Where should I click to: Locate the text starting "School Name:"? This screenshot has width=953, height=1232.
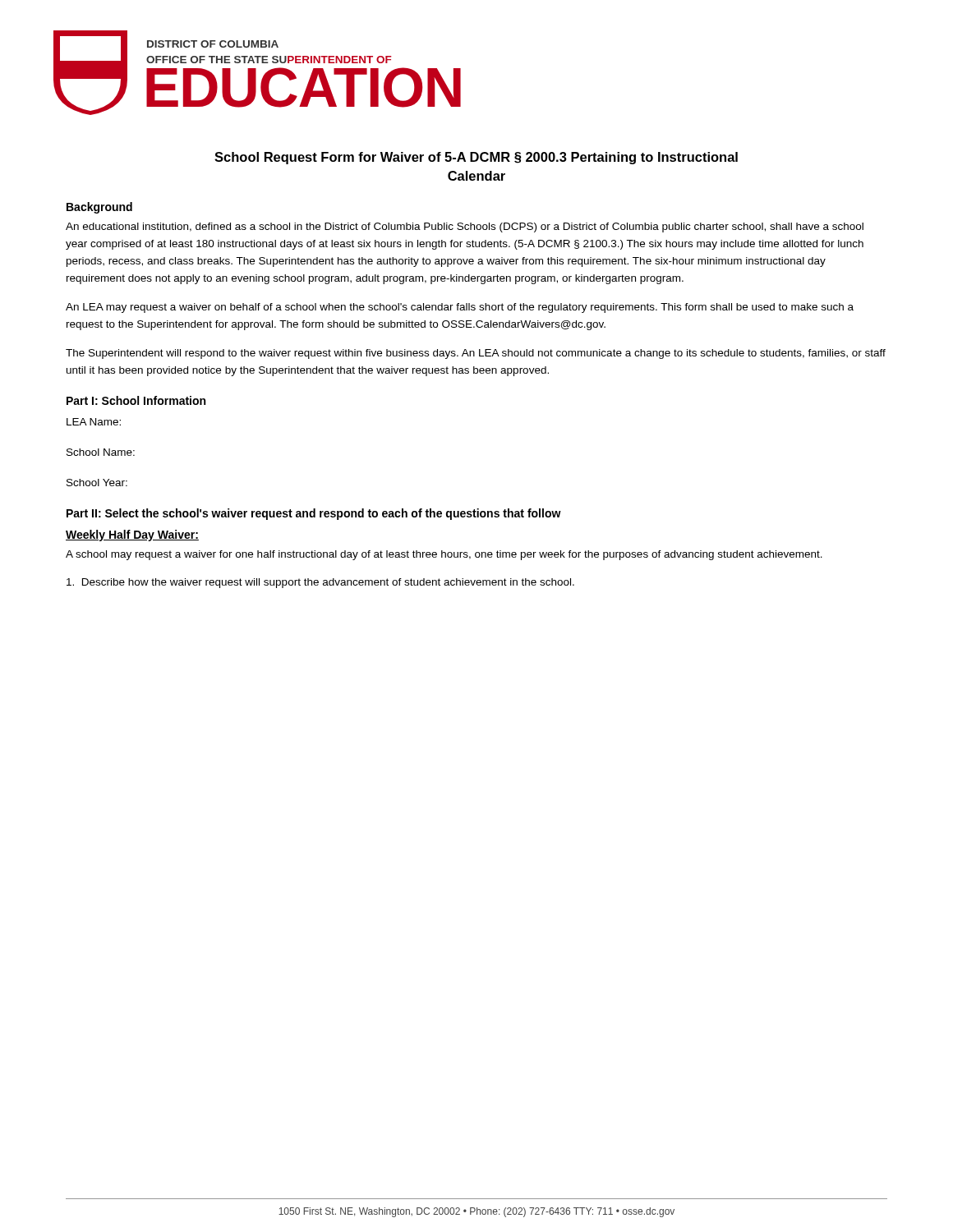(101, 452)
